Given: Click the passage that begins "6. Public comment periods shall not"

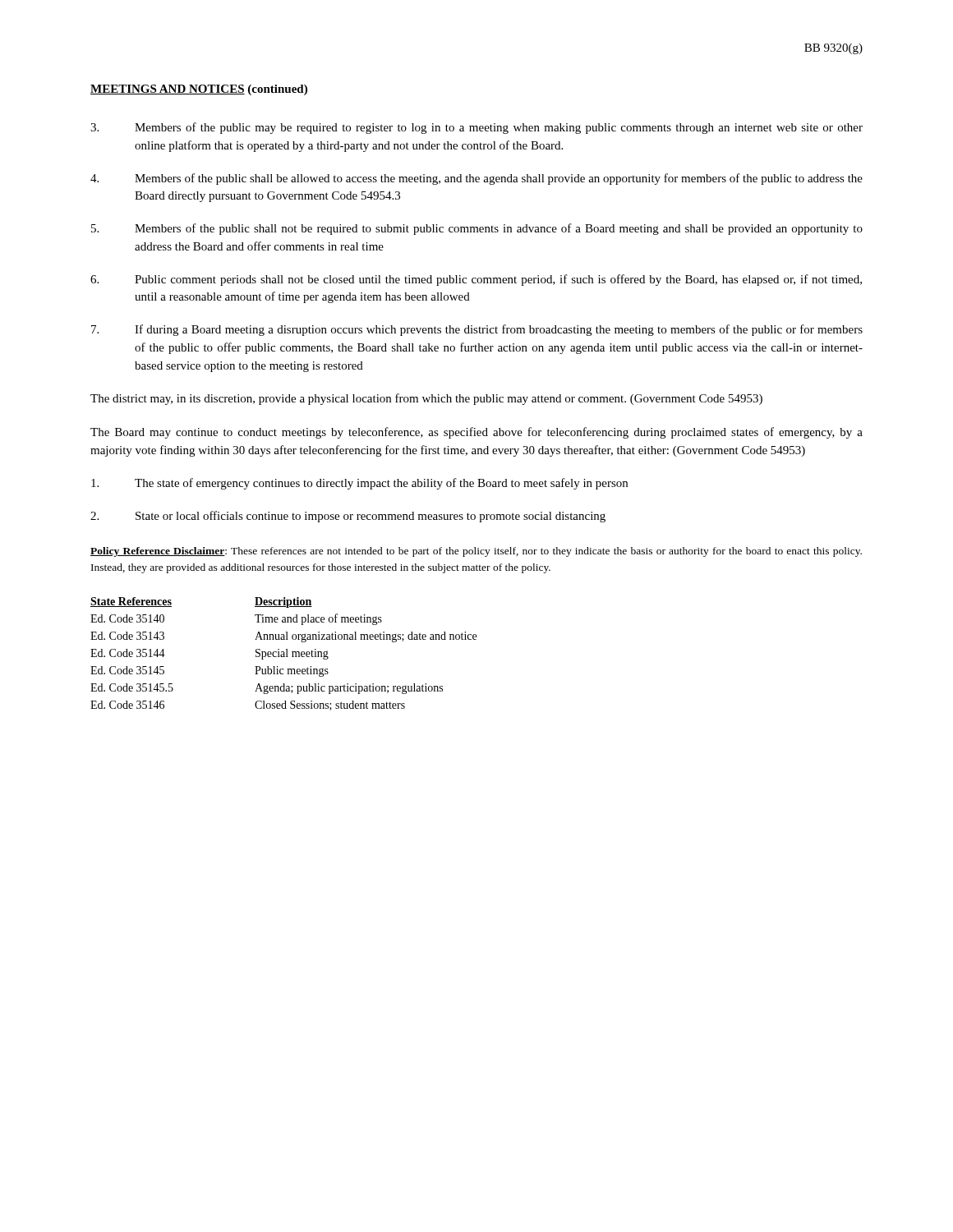Looking at the screenshot, I should click(x=476, y=289).
